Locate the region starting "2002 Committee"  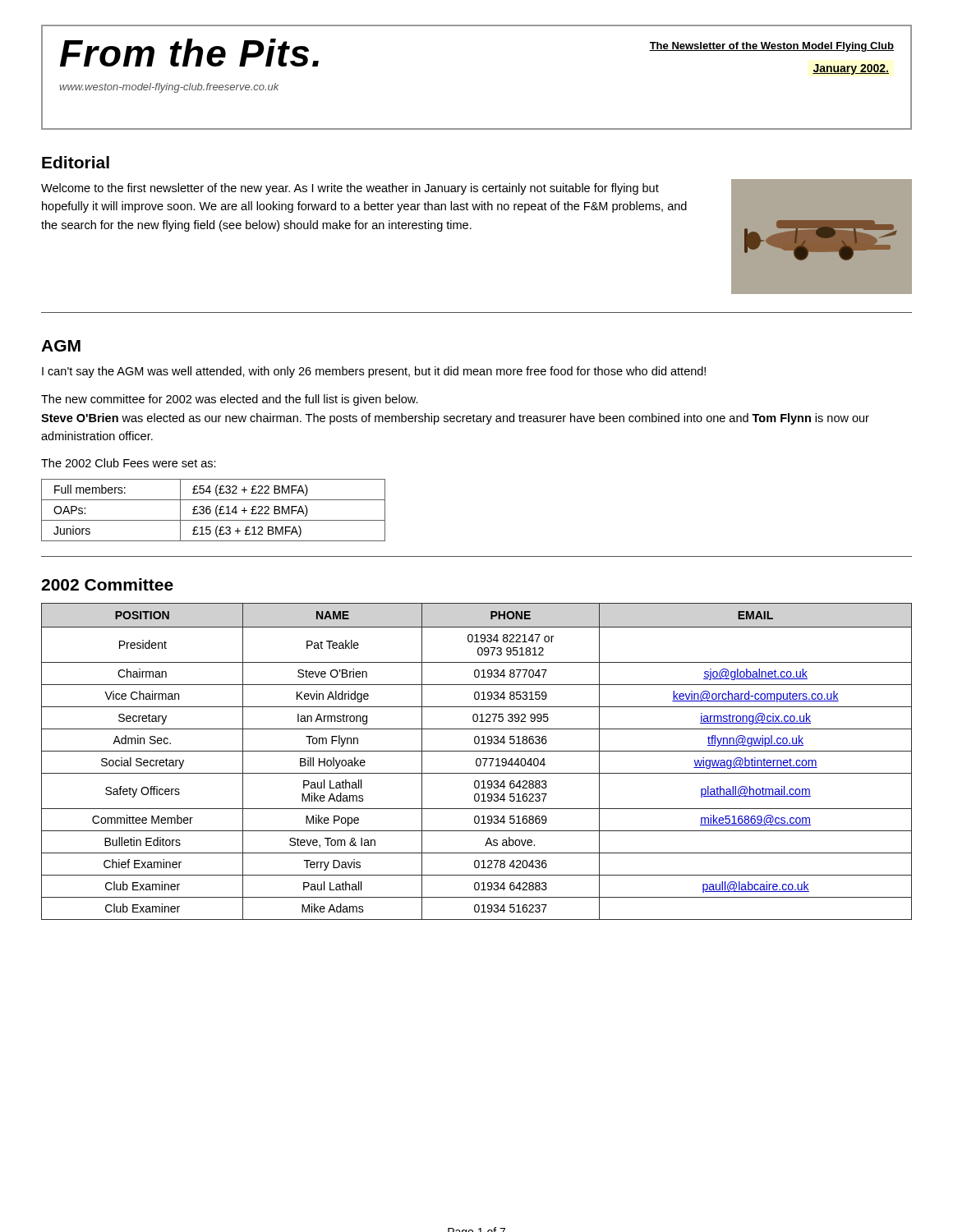pos(107,585)
